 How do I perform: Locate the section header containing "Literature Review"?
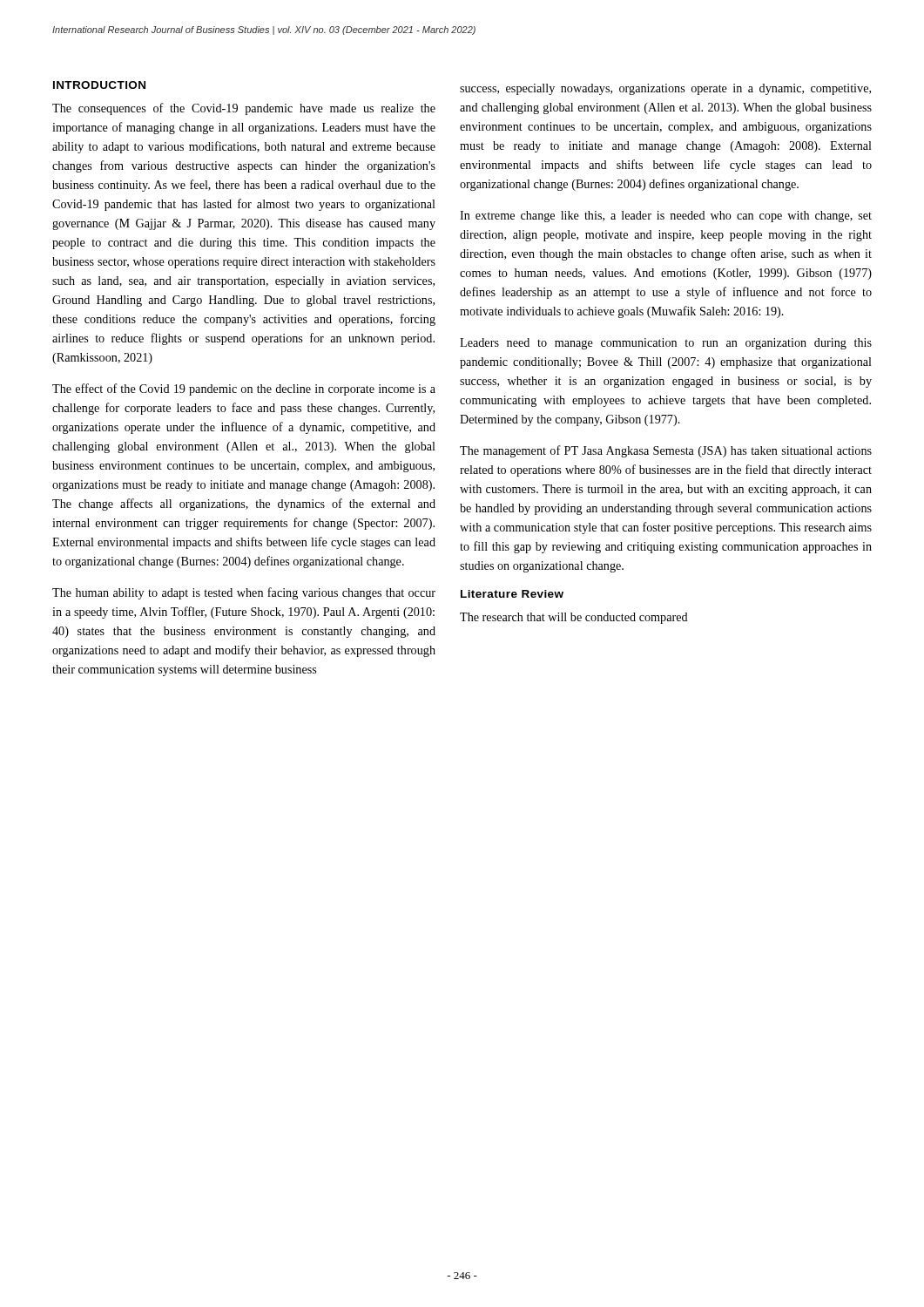(x=512, y=594)
